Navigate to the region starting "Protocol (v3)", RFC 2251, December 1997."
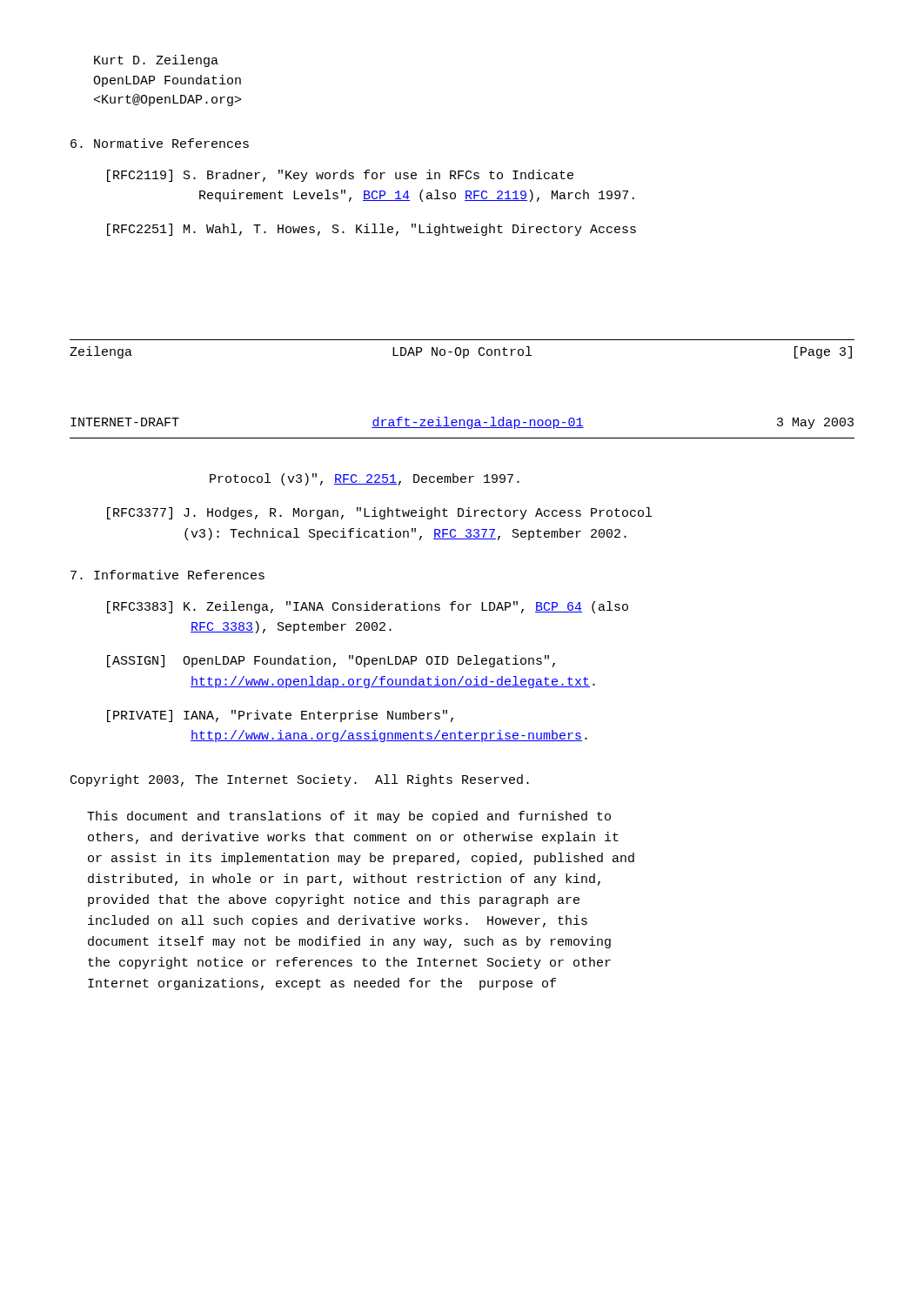This screenshot has height=1305, width=924. click(x=365, y=480)
